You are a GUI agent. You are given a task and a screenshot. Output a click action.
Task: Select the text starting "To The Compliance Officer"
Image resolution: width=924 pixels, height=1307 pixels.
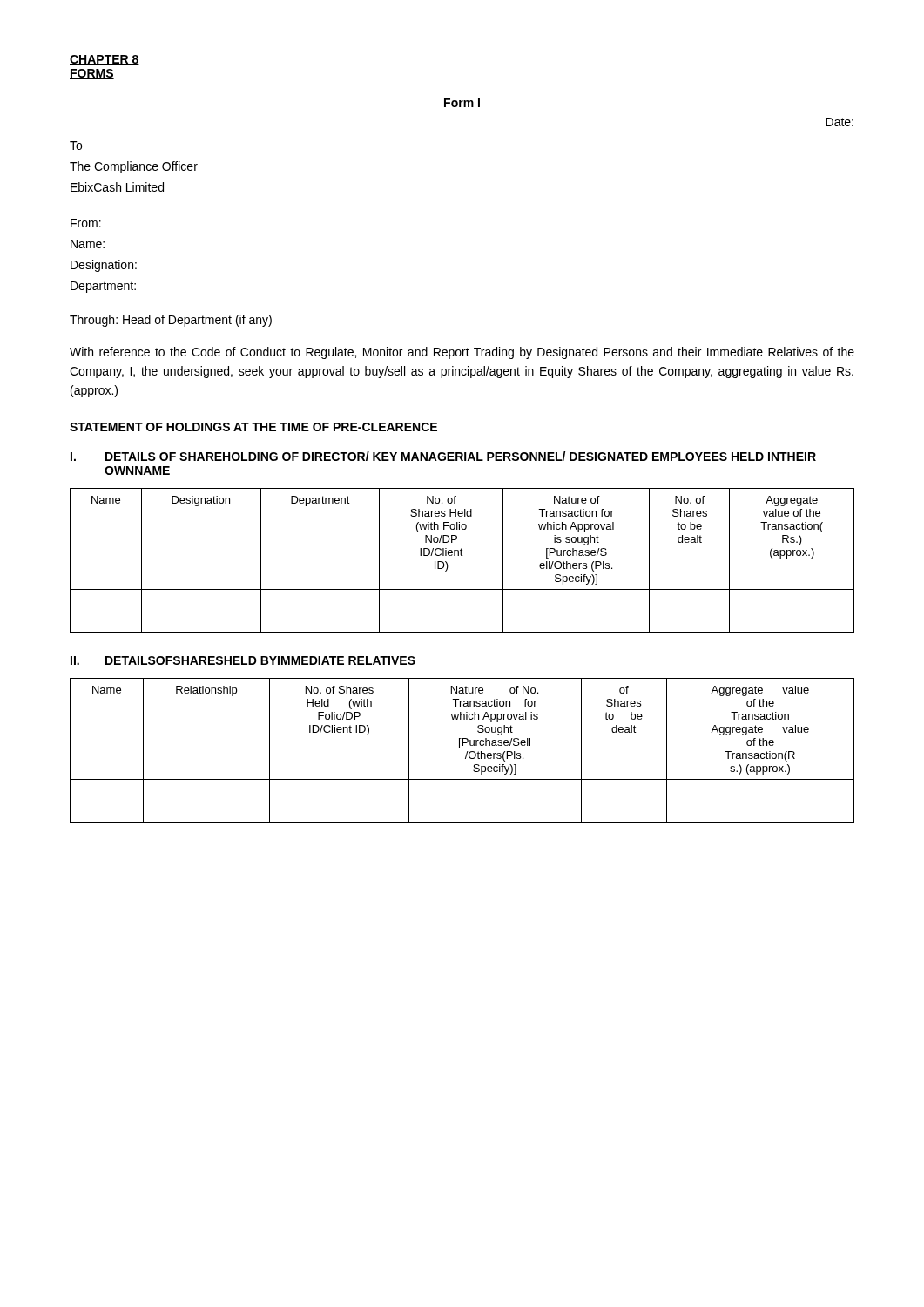click(x=134, y=166)
